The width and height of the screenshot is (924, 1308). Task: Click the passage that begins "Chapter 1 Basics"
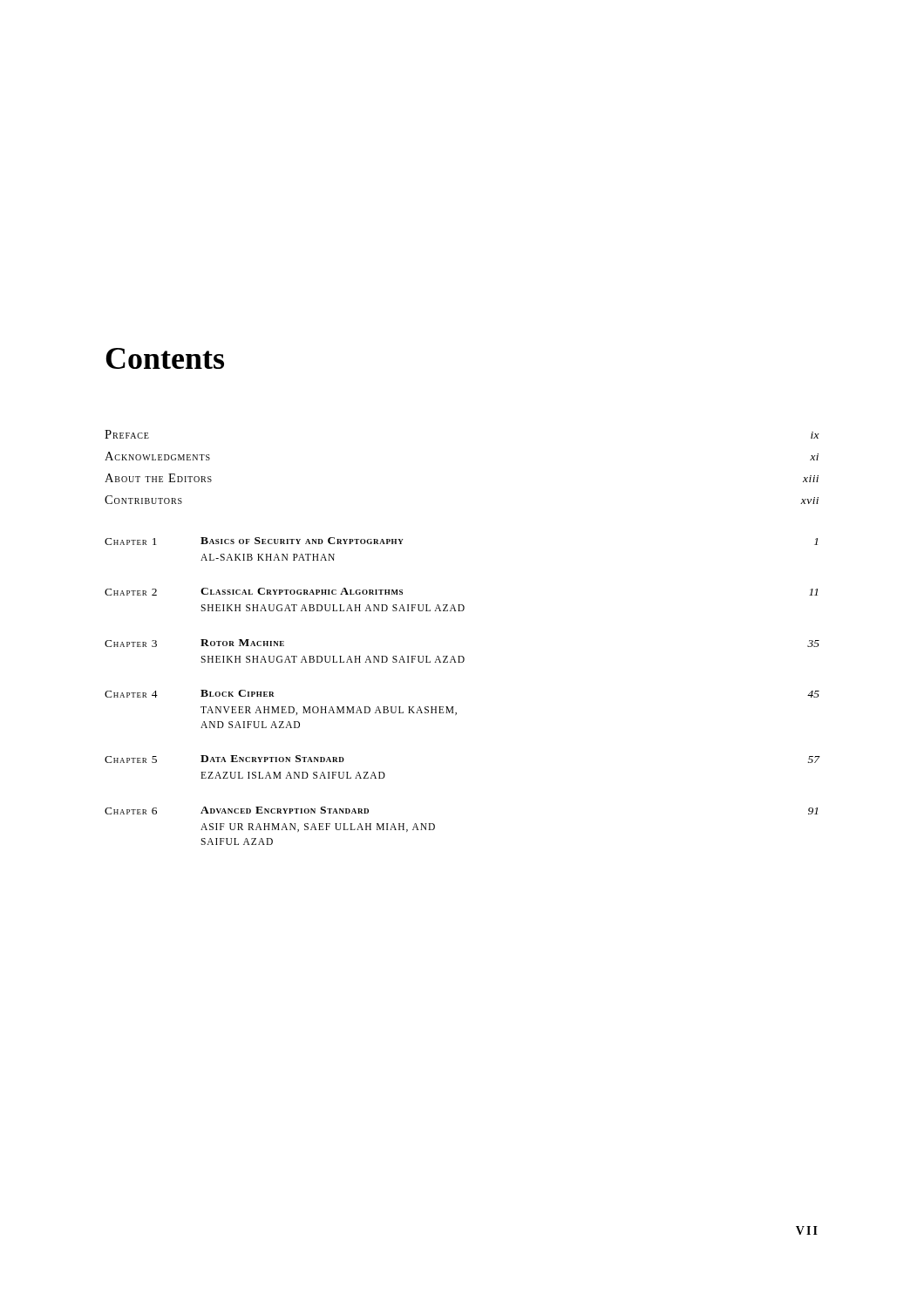click(x=128, y=541)
